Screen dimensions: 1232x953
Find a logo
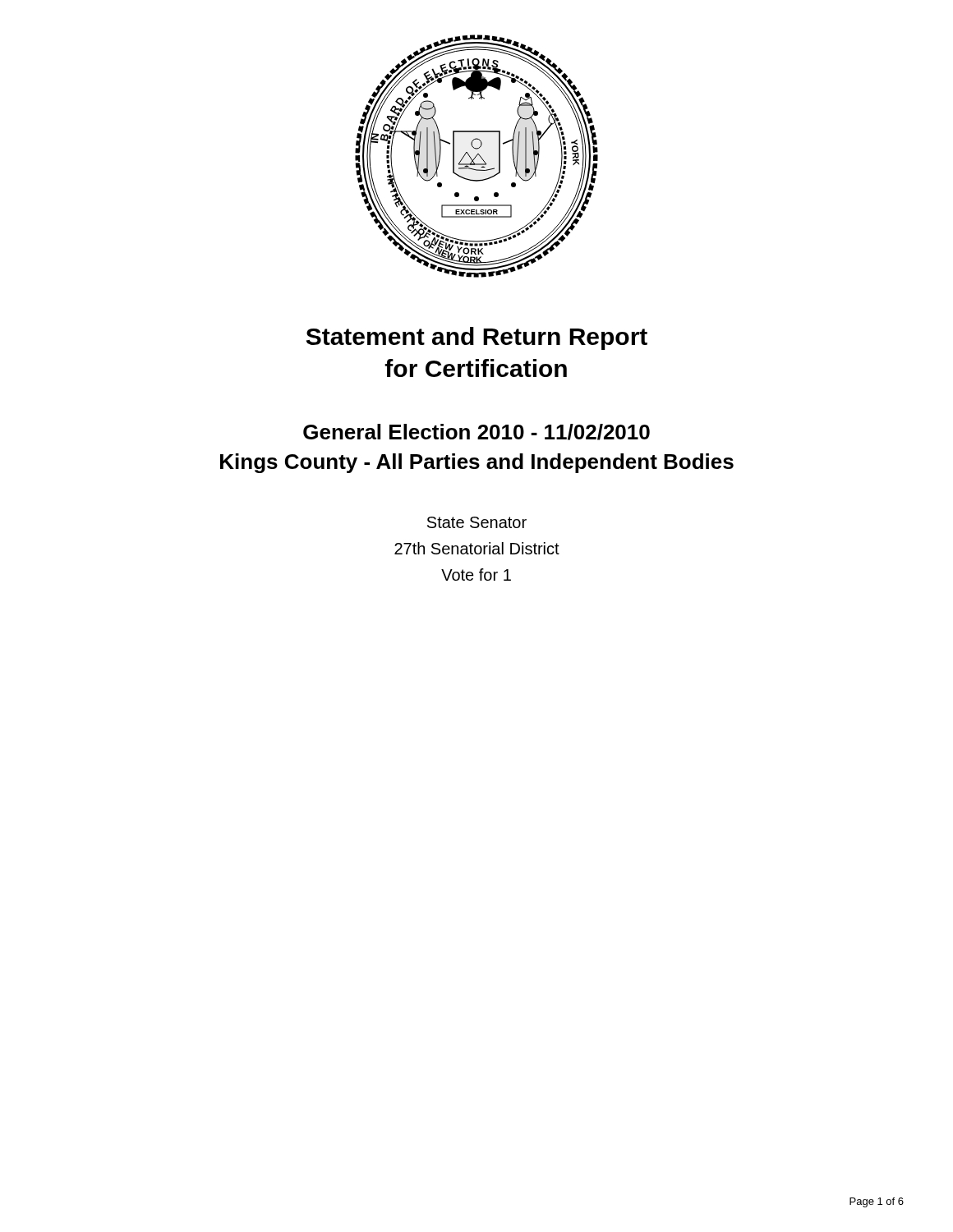pyautogui.click(x=476, y=158)
